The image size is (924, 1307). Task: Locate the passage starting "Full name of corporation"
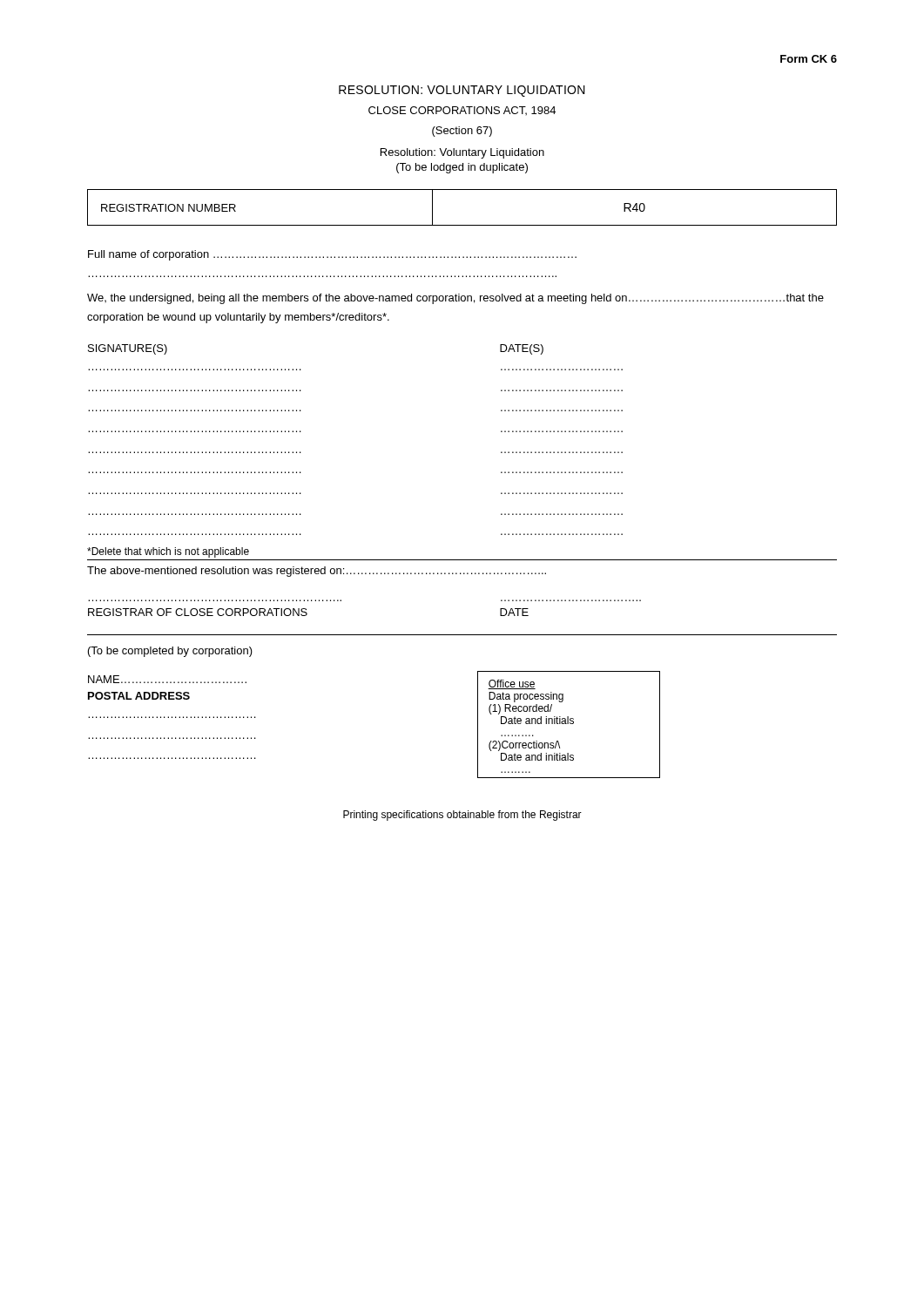[332, 264]
